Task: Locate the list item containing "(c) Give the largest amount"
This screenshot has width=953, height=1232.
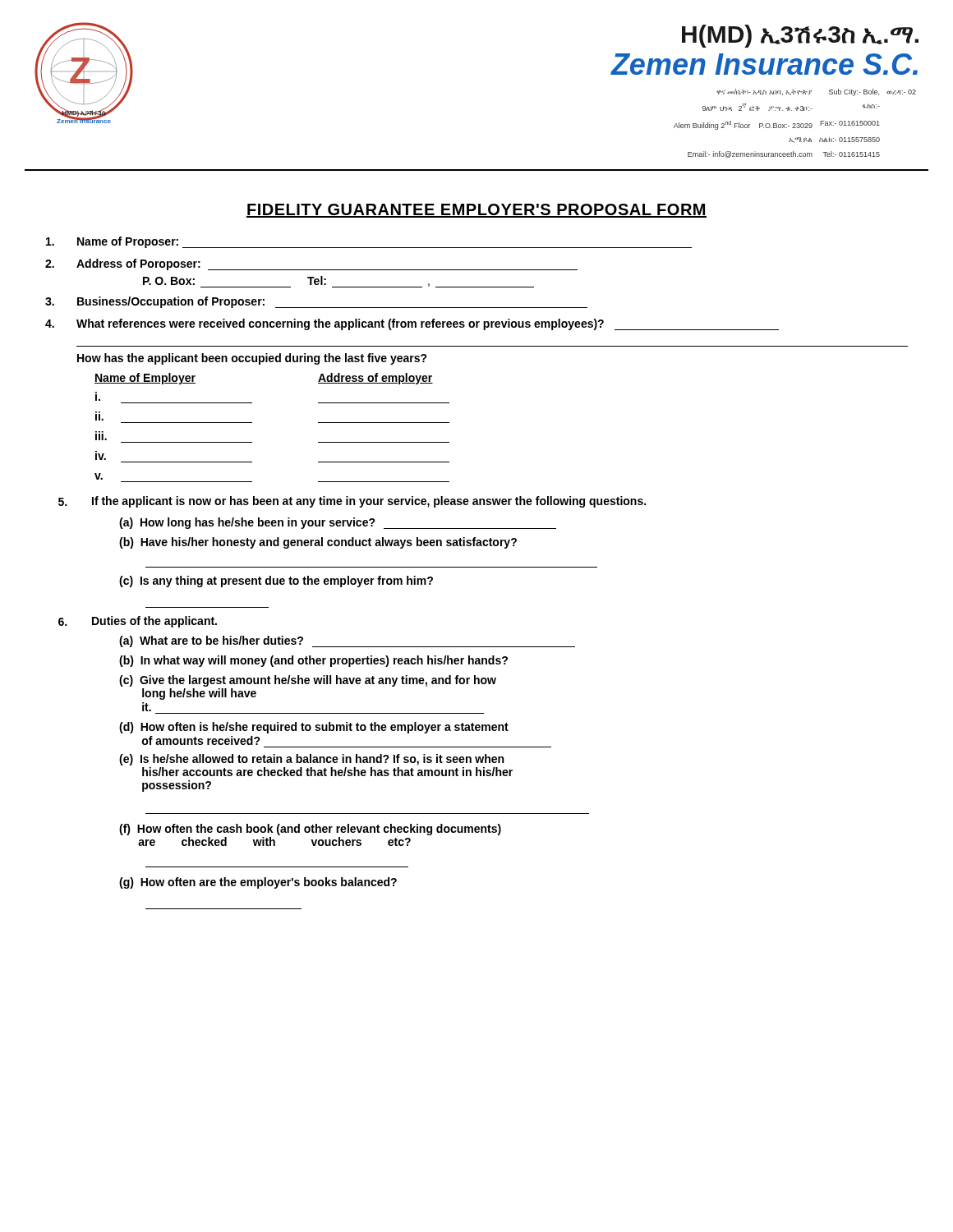Action: point(308,694)
